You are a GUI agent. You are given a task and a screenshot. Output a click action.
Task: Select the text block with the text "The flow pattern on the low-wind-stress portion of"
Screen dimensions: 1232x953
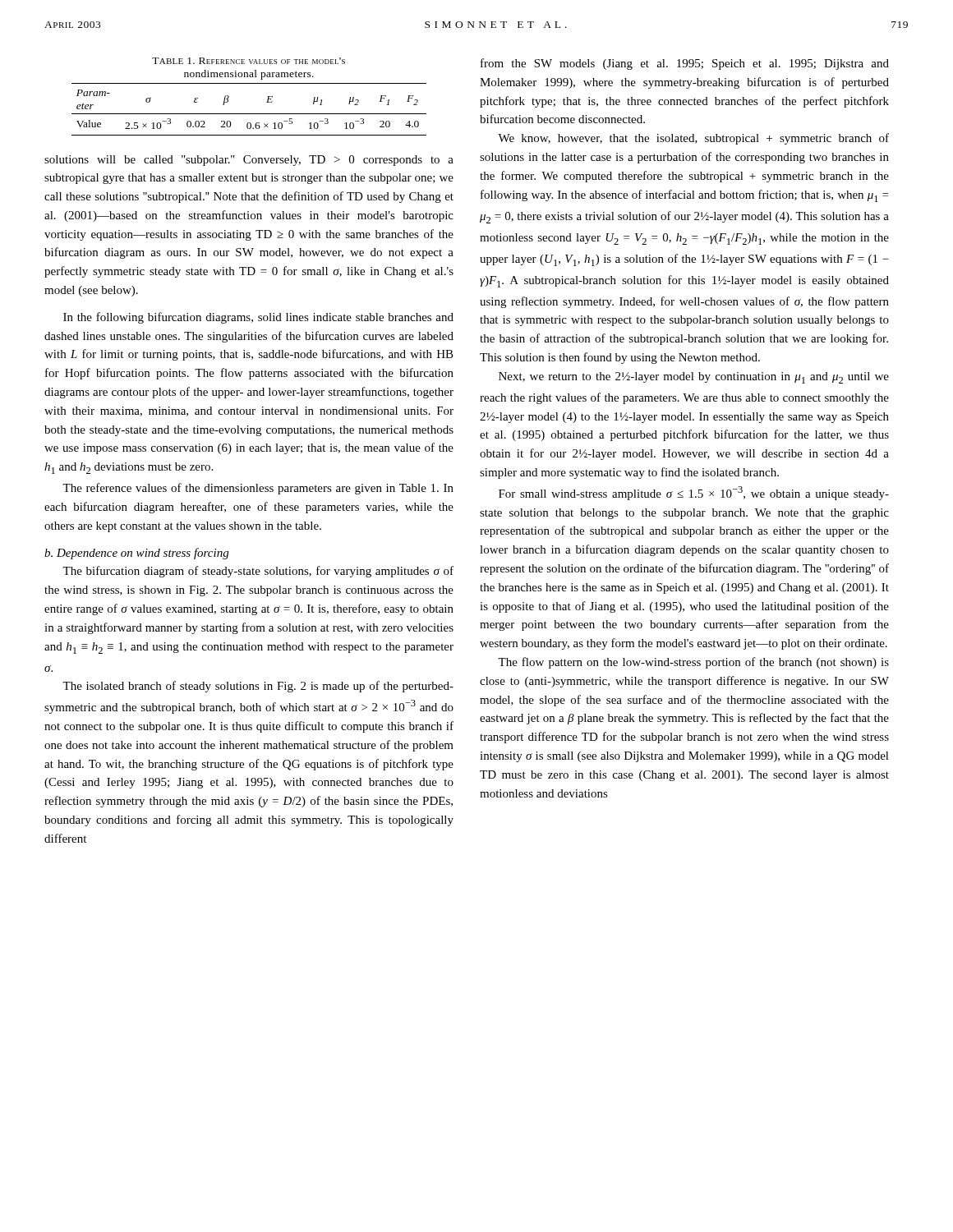click(x=684, y=728)
